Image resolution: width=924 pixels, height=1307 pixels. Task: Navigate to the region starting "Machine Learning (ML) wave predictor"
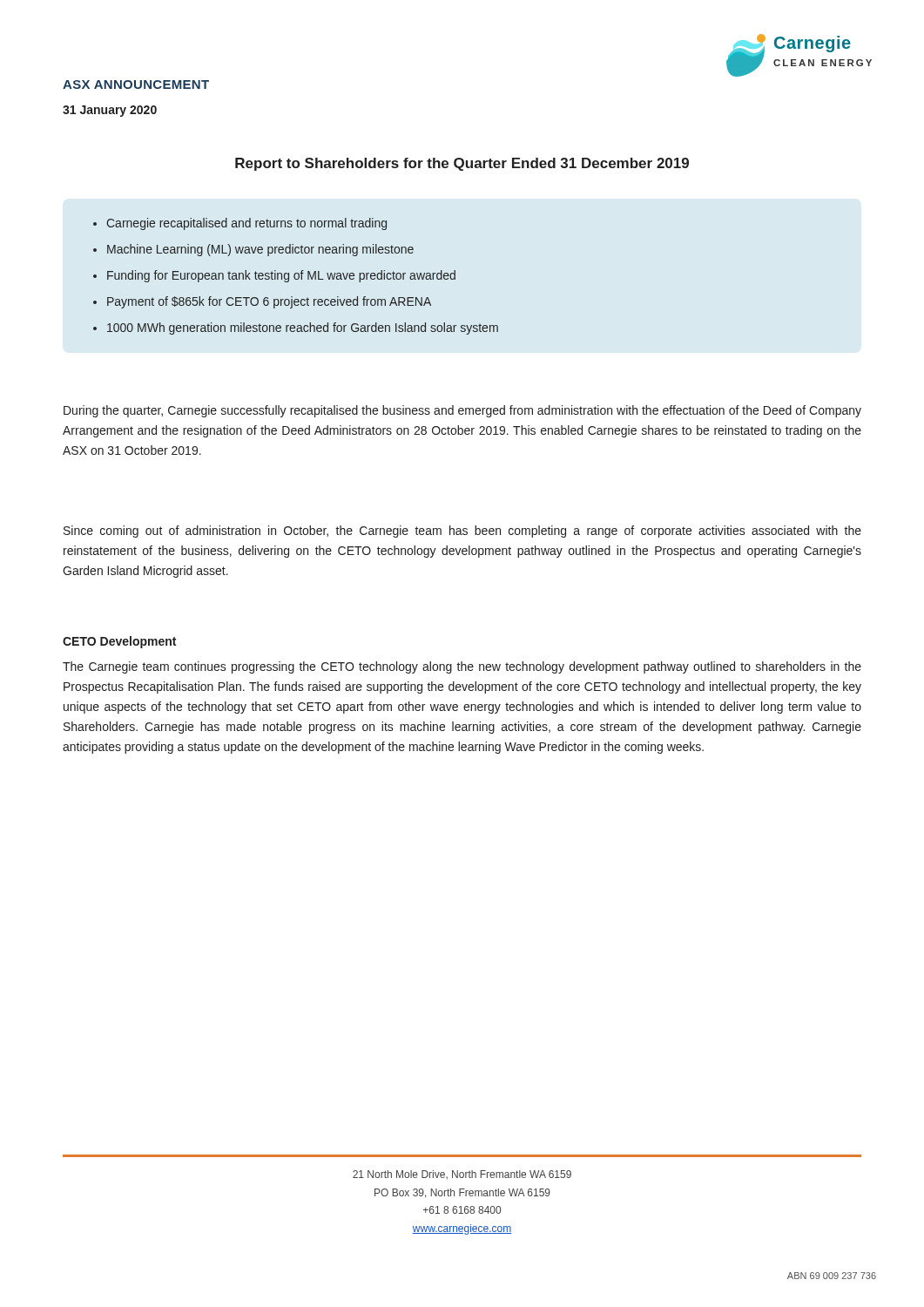(x=260, y=249)
